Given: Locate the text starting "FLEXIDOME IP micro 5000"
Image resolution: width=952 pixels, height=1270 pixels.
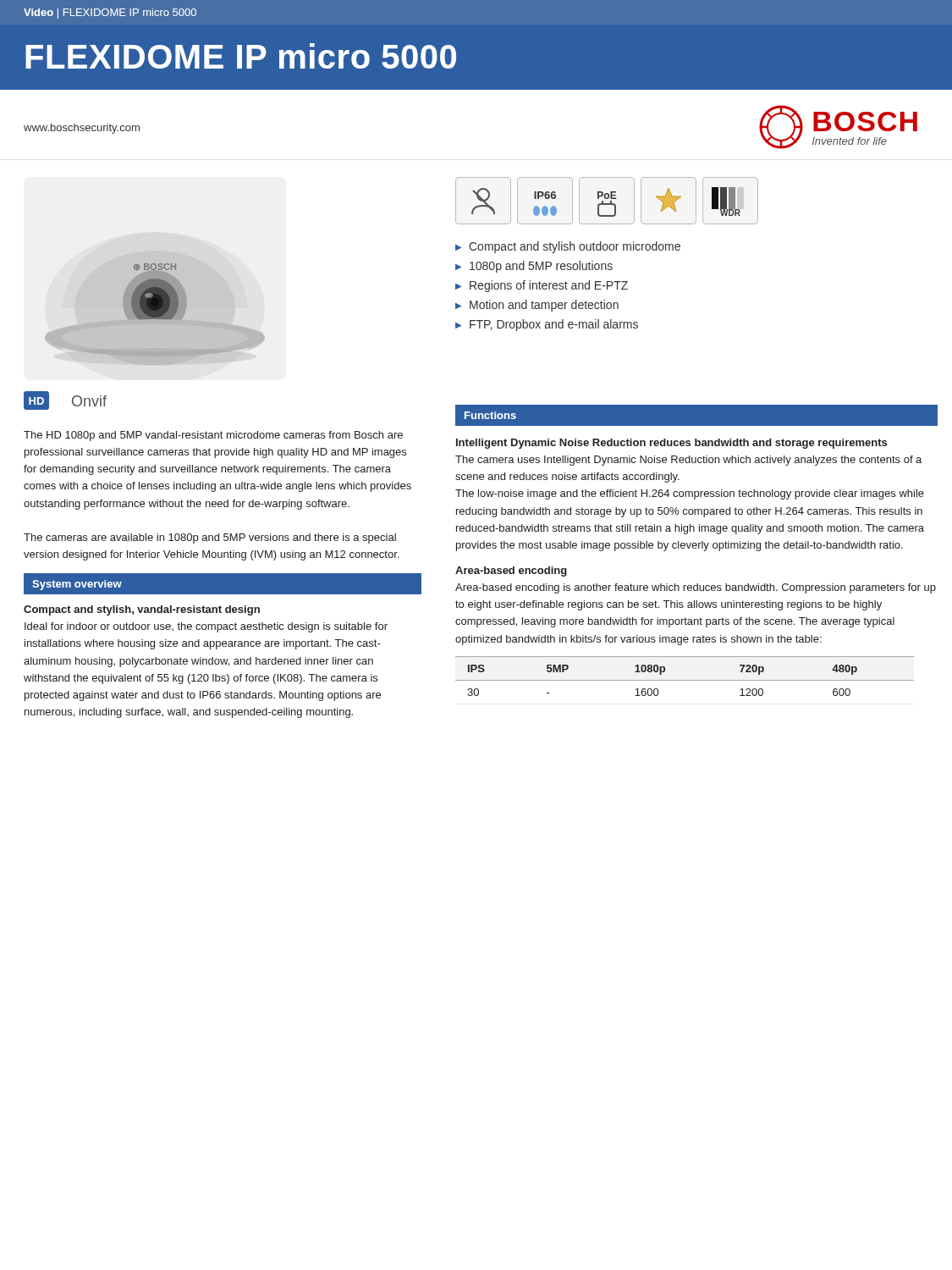Looking at the screenshot, I should pyautogui.click(x=241, y=57).
